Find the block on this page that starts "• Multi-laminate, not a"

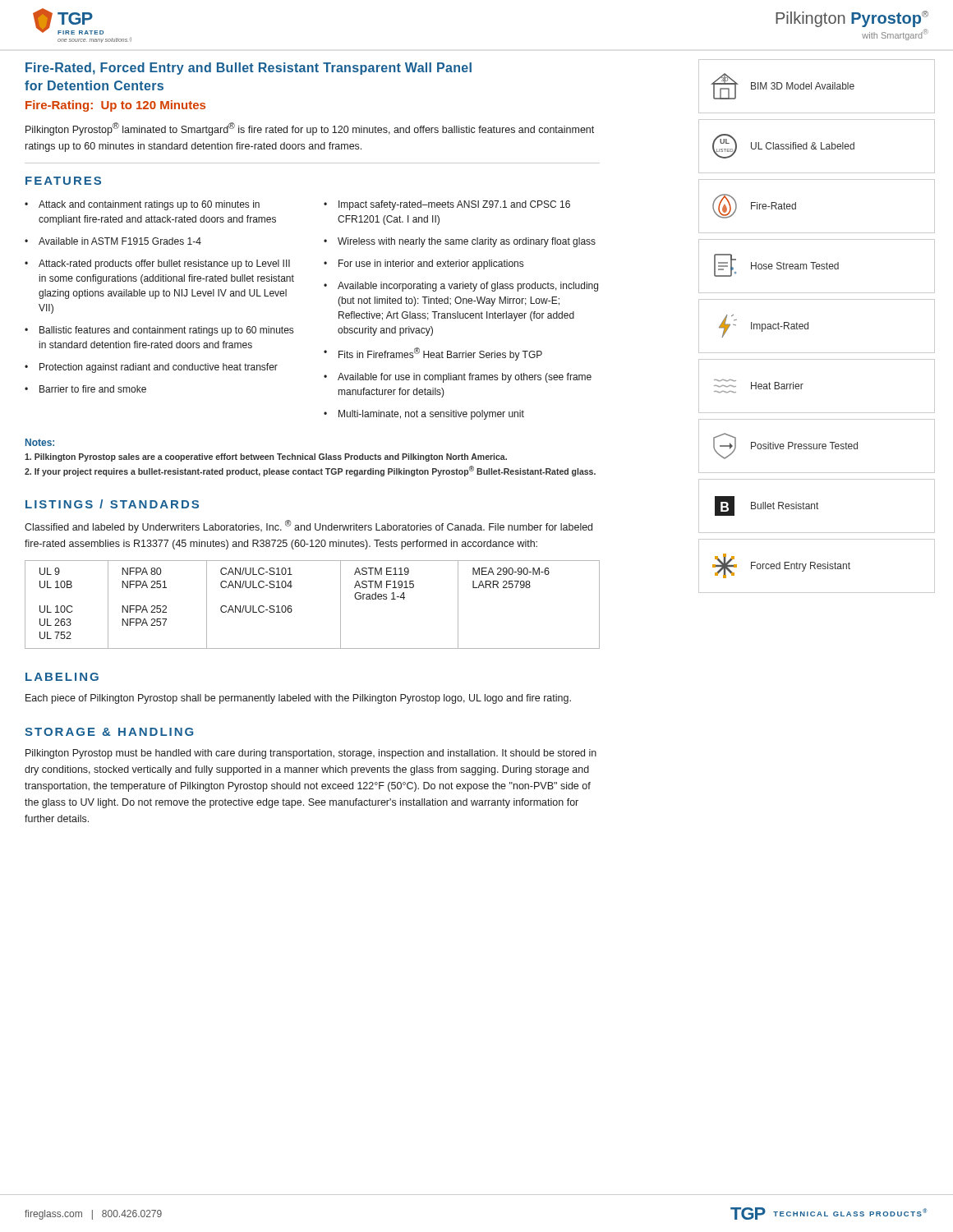(424, 414)
